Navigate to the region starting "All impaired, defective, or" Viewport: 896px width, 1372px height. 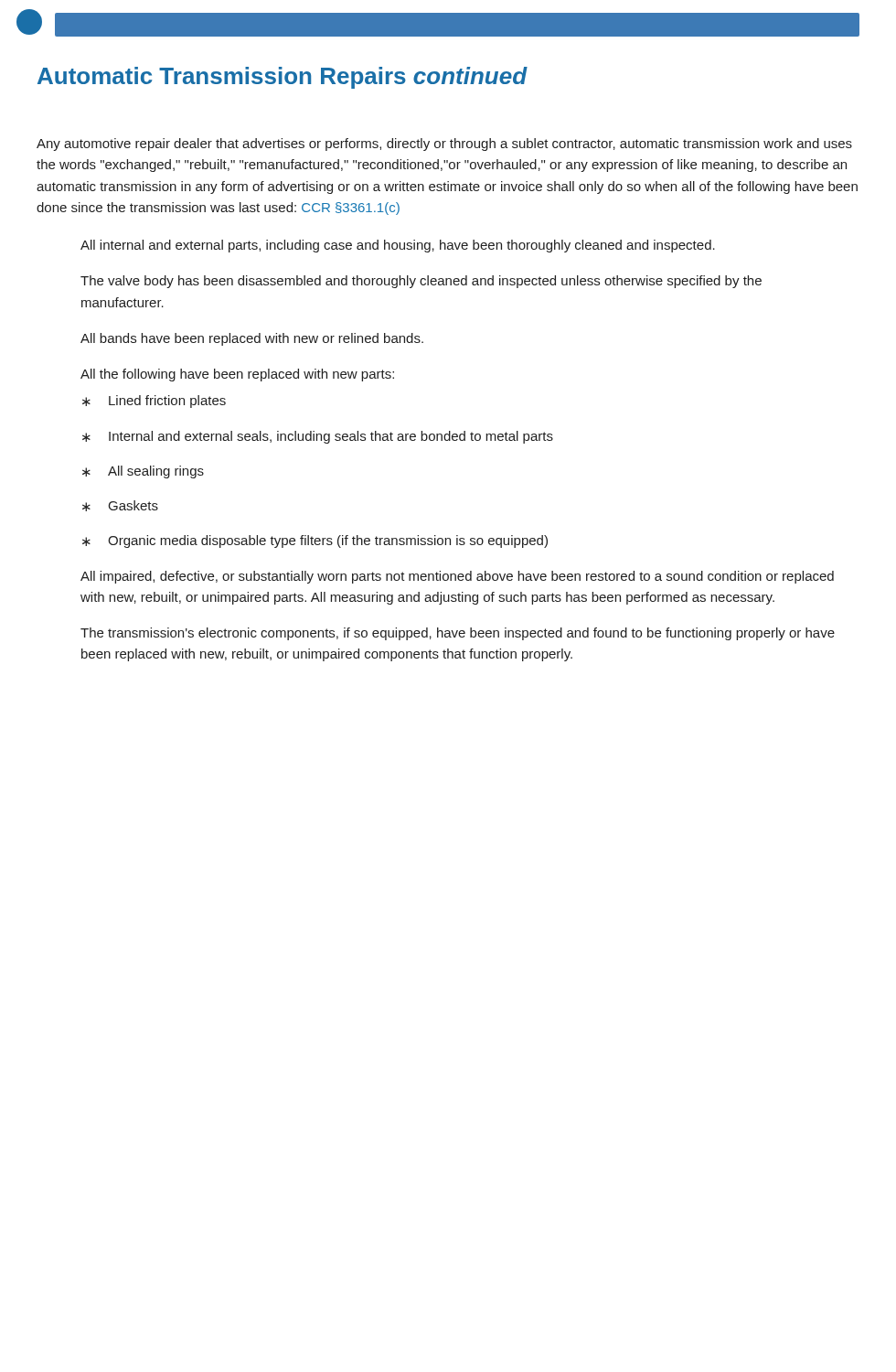tap(461, 586)
